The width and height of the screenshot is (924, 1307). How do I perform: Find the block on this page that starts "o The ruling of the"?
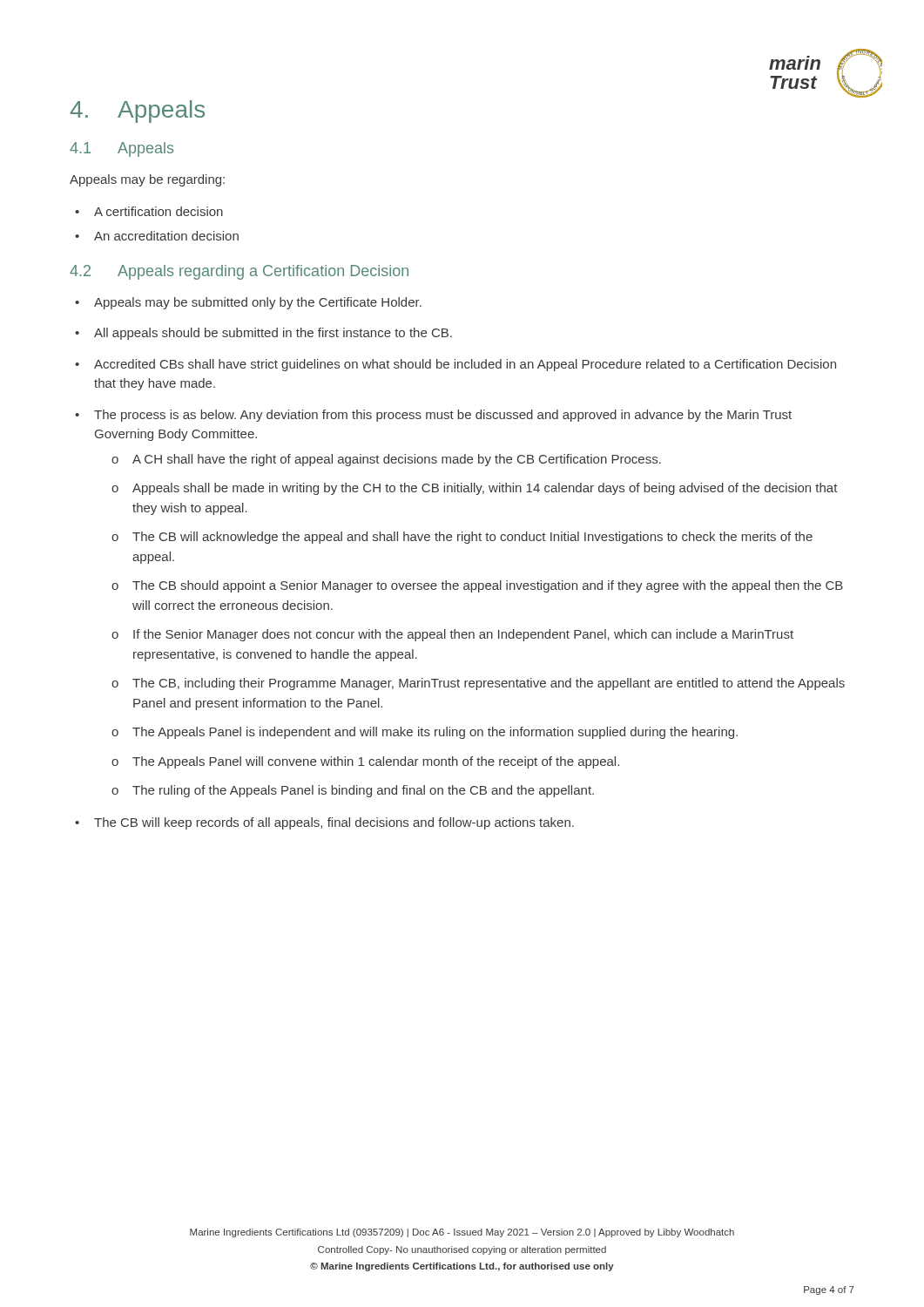tap(353, 790)
